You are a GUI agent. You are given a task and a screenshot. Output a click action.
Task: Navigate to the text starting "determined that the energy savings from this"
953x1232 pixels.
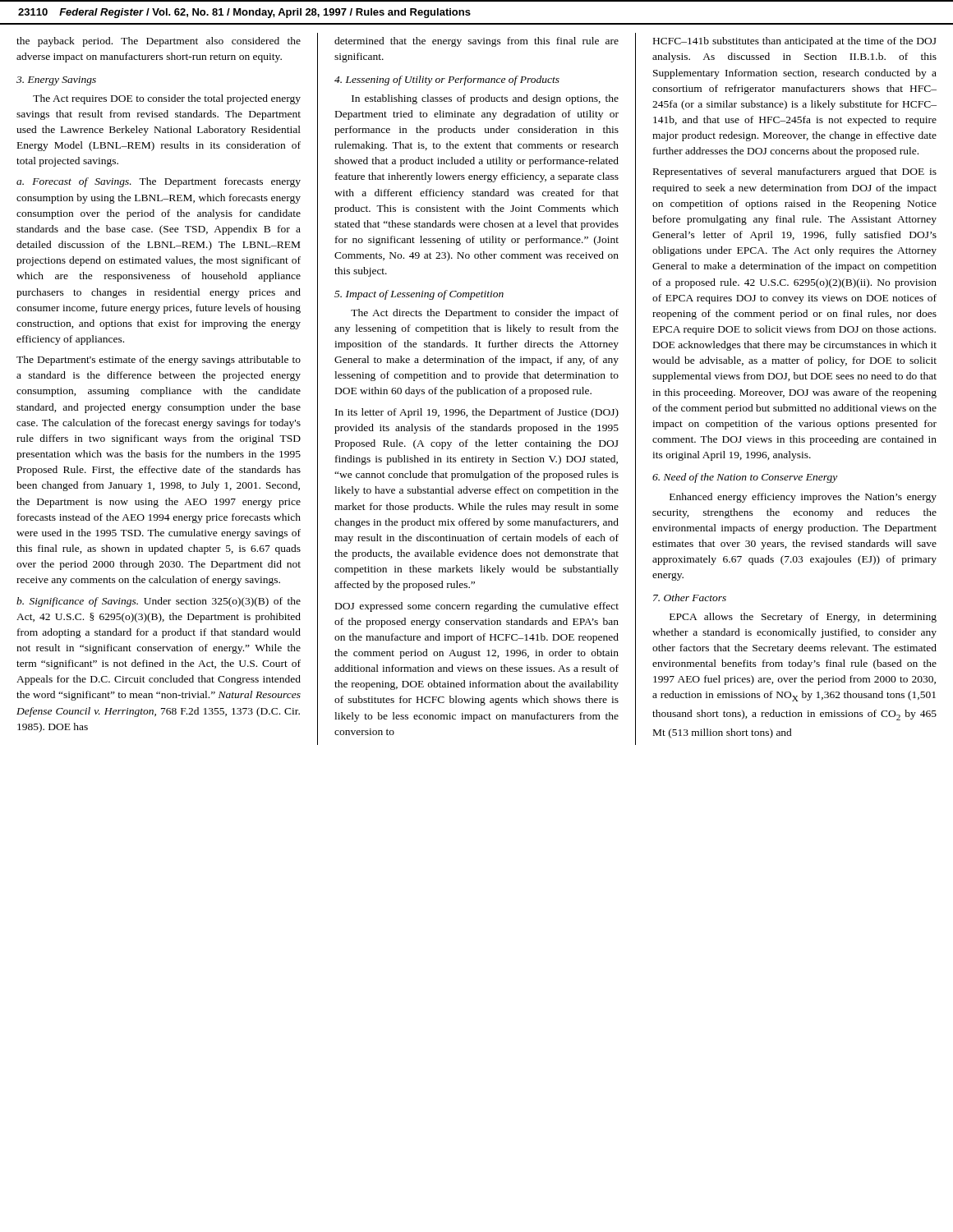[x=476, y=49]
